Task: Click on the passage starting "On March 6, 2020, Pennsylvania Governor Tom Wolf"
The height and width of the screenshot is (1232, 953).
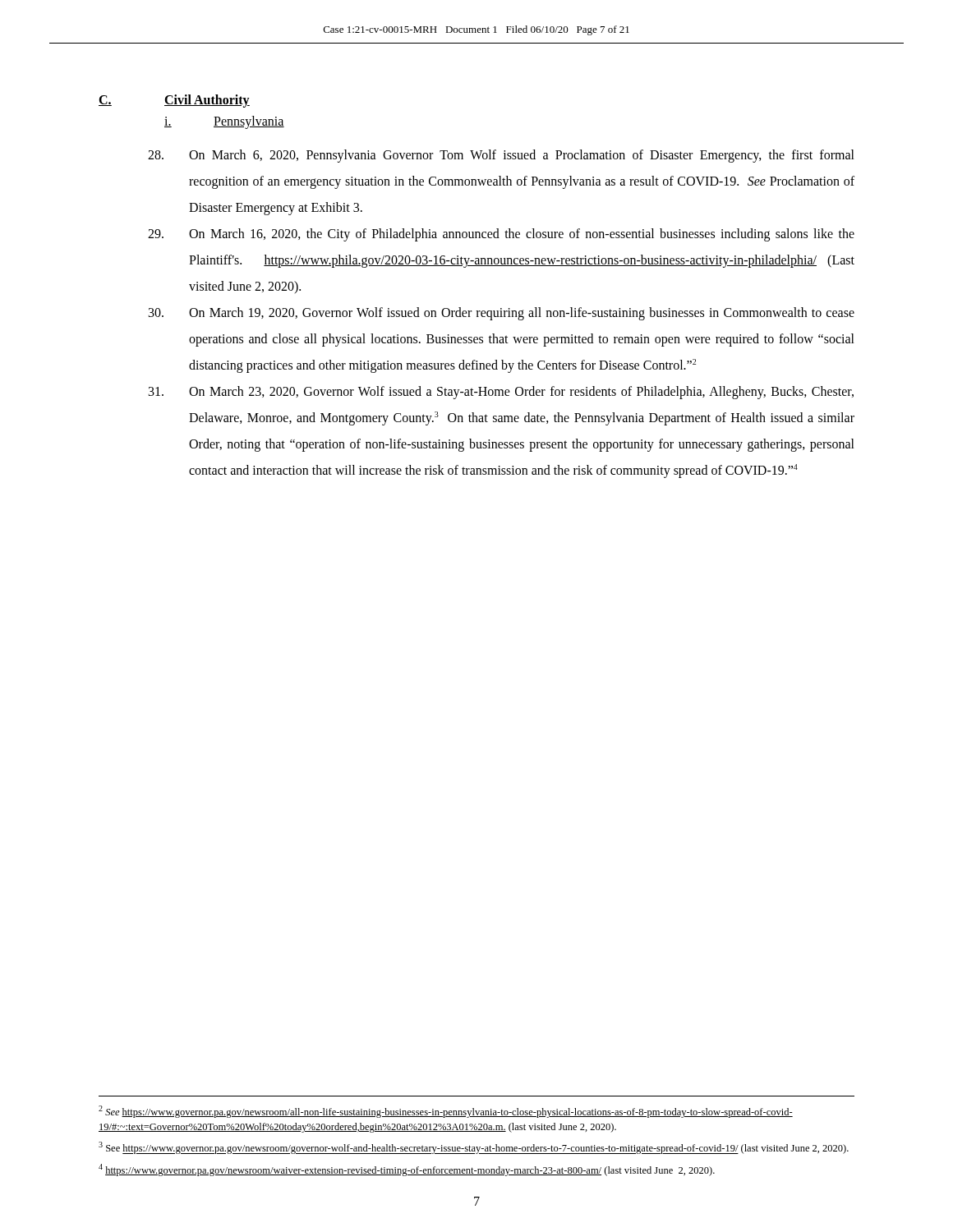Action: [x=476, y=181]
